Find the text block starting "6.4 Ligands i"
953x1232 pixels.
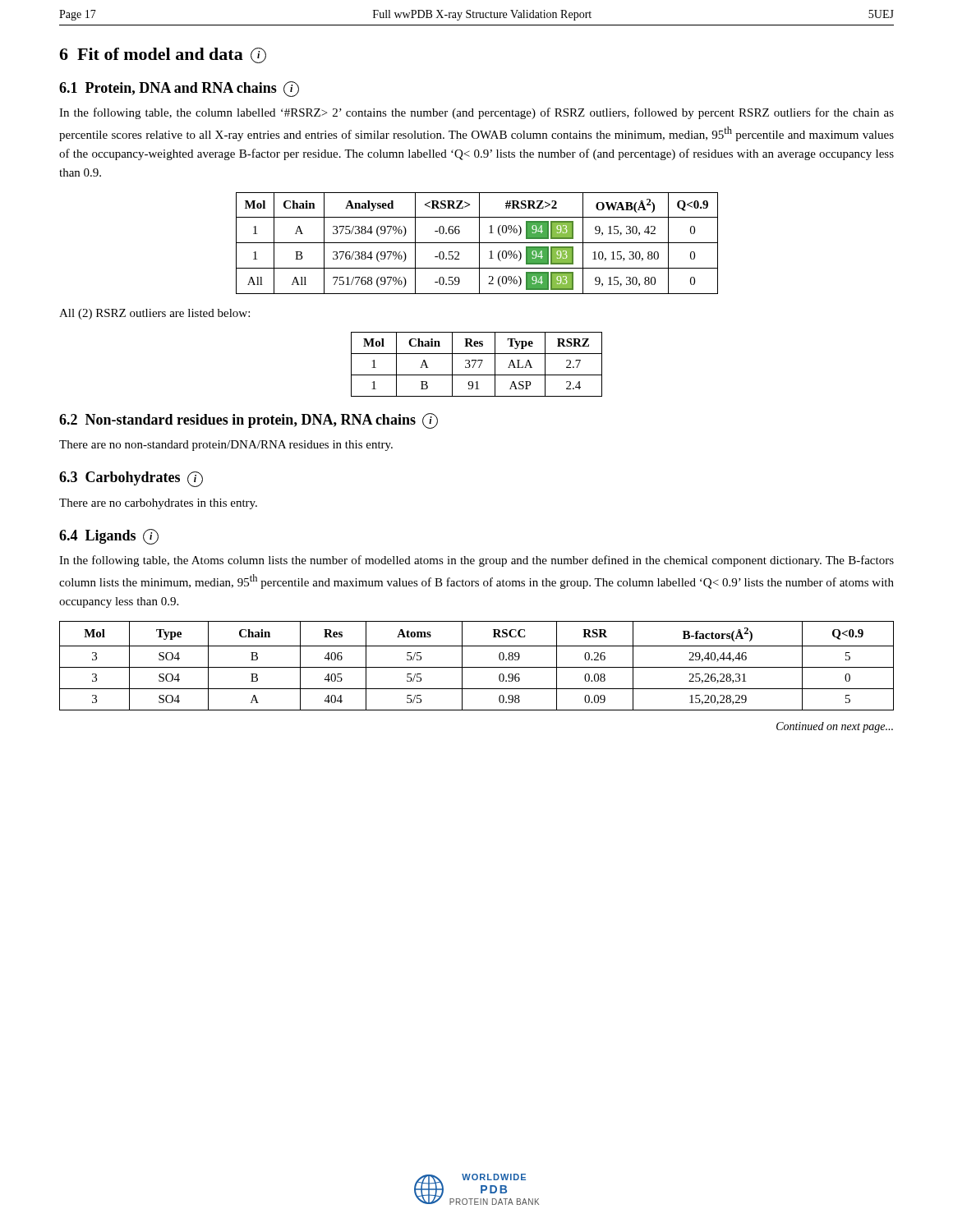109,537
